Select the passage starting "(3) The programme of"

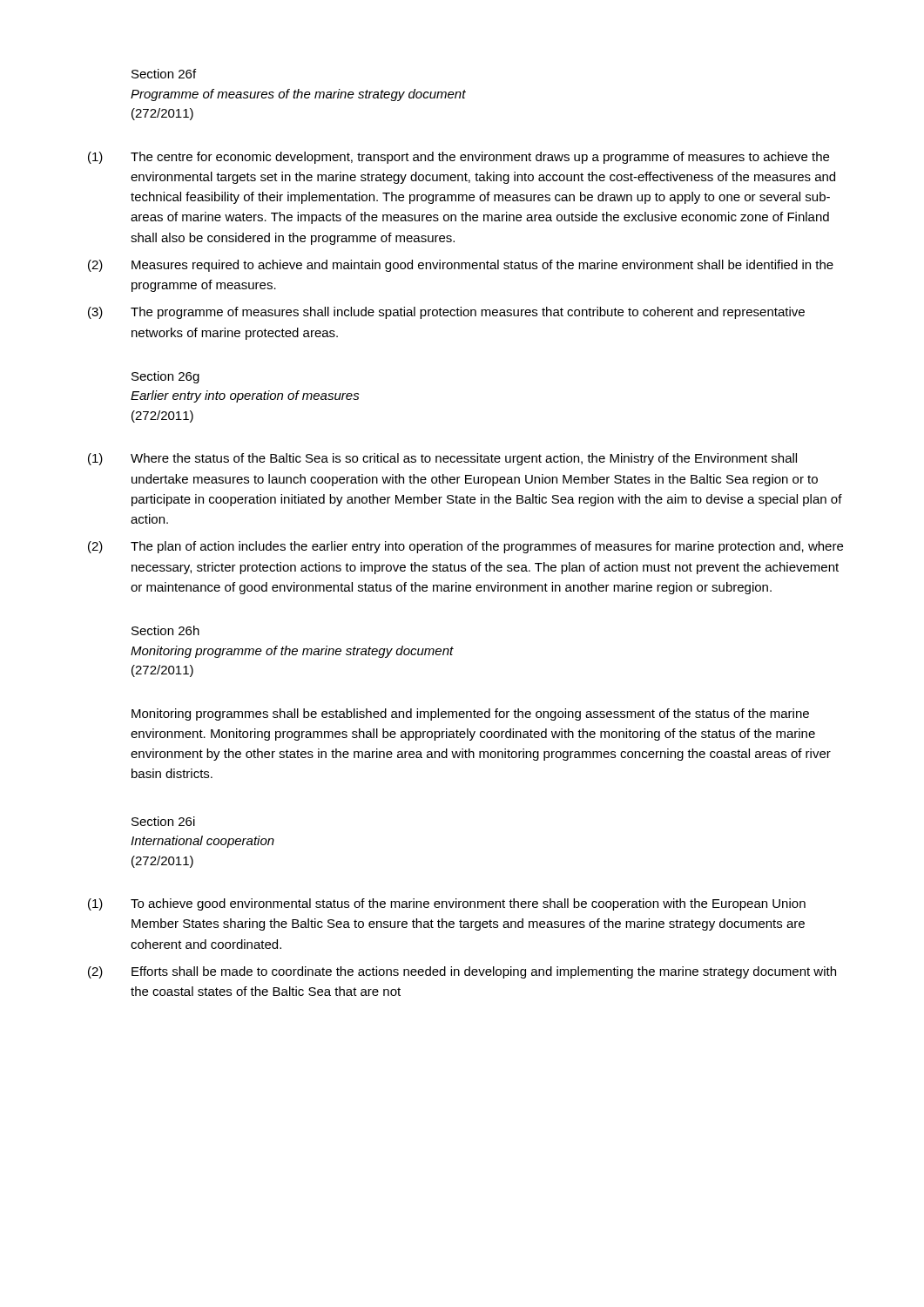(470, 322)
